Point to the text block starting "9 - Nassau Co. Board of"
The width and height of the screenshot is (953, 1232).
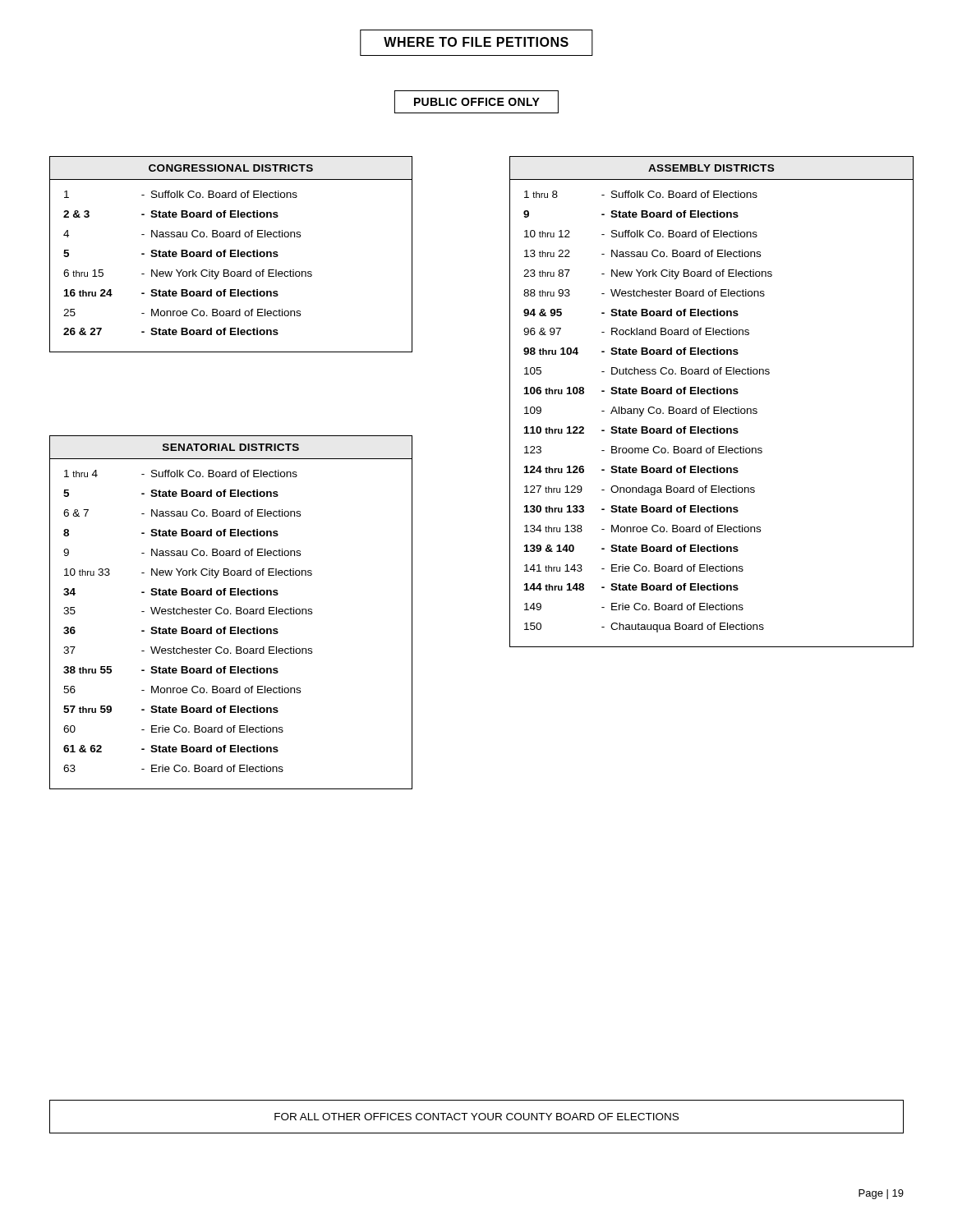click(x=231, y=553)
